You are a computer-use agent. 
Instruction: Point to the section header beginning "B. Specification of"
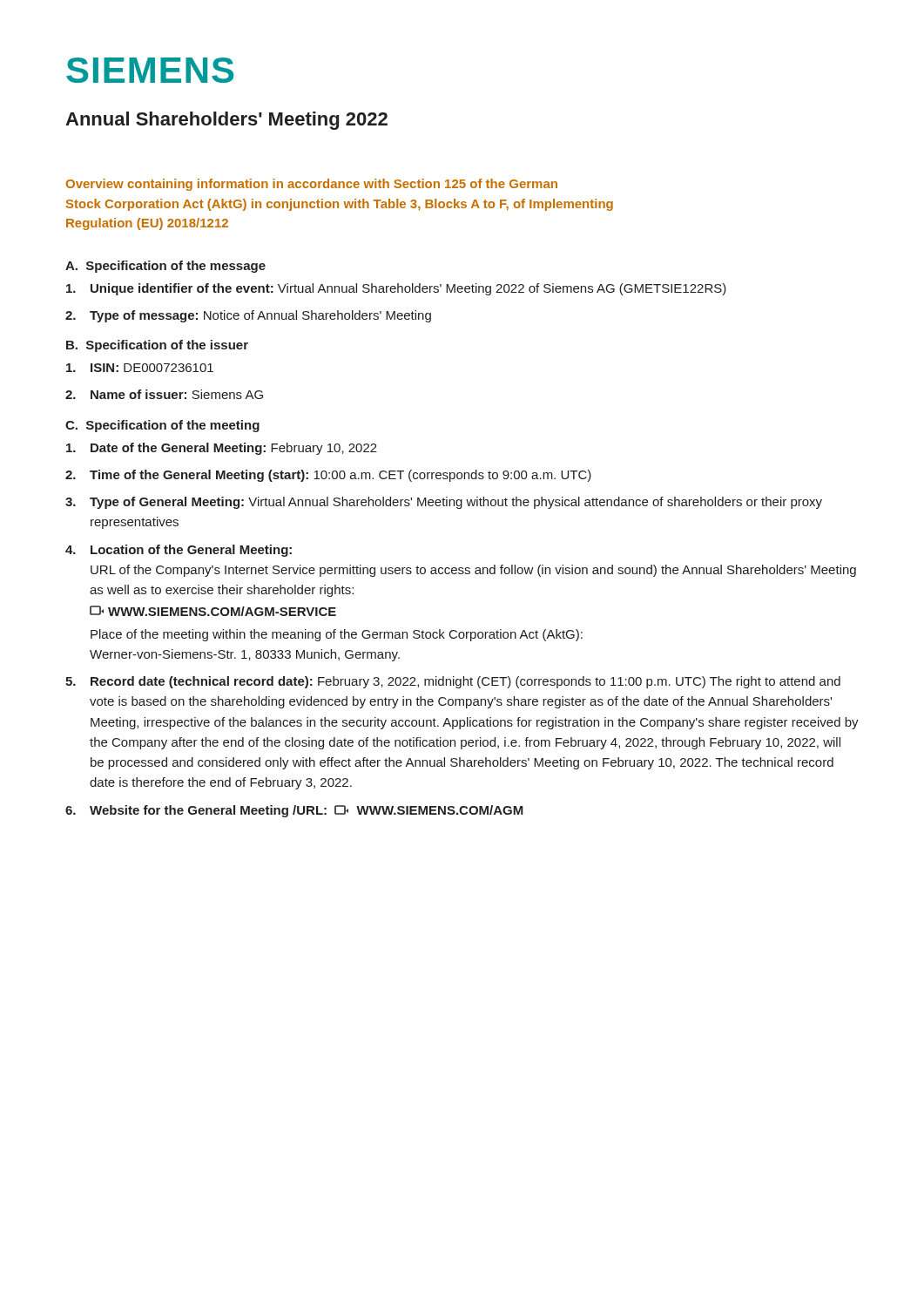pos(157,345)
